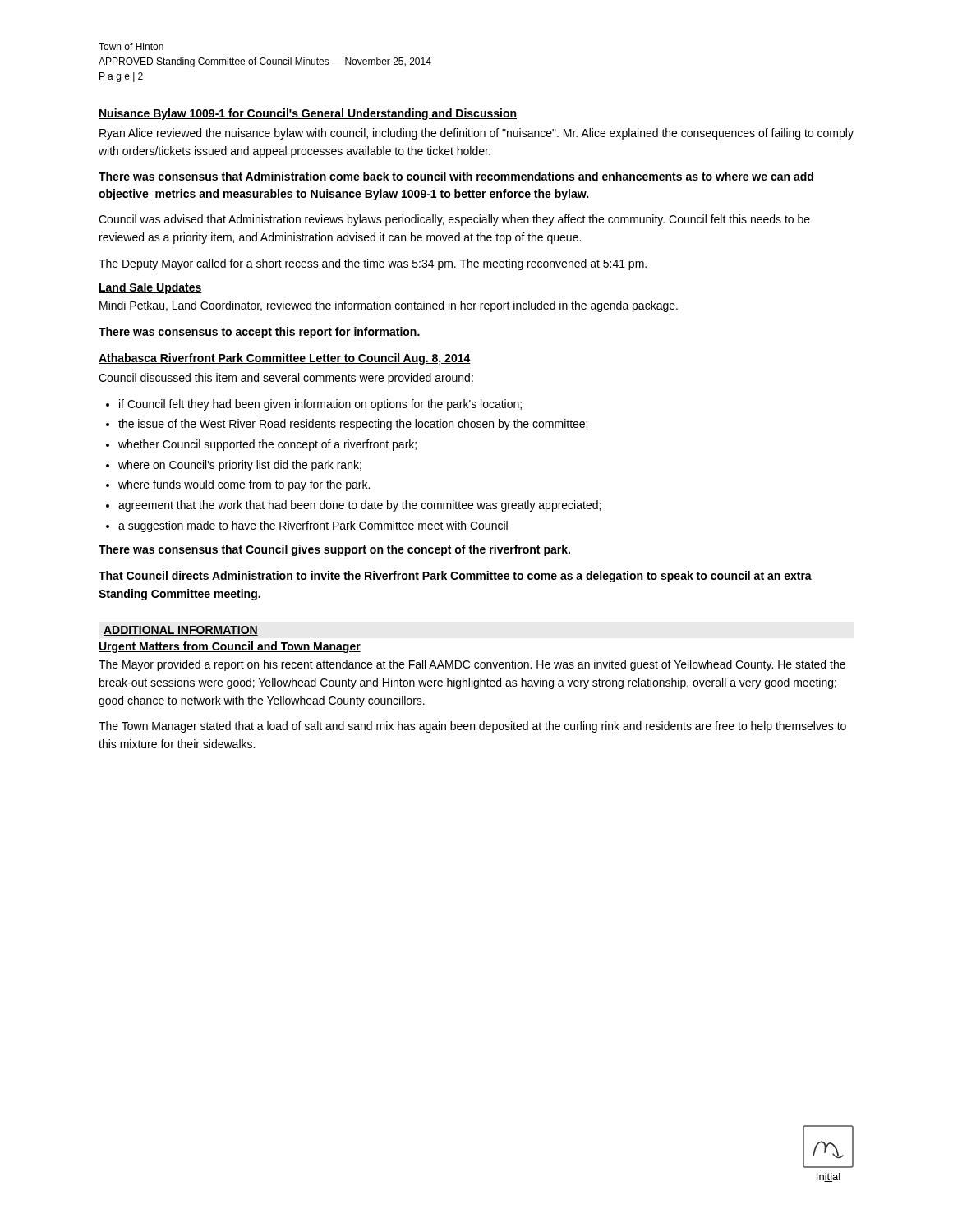This screenshot has height=1232, width=953.
Task: Locate the list item containing "where funds would"
Action: pos(245,485)
